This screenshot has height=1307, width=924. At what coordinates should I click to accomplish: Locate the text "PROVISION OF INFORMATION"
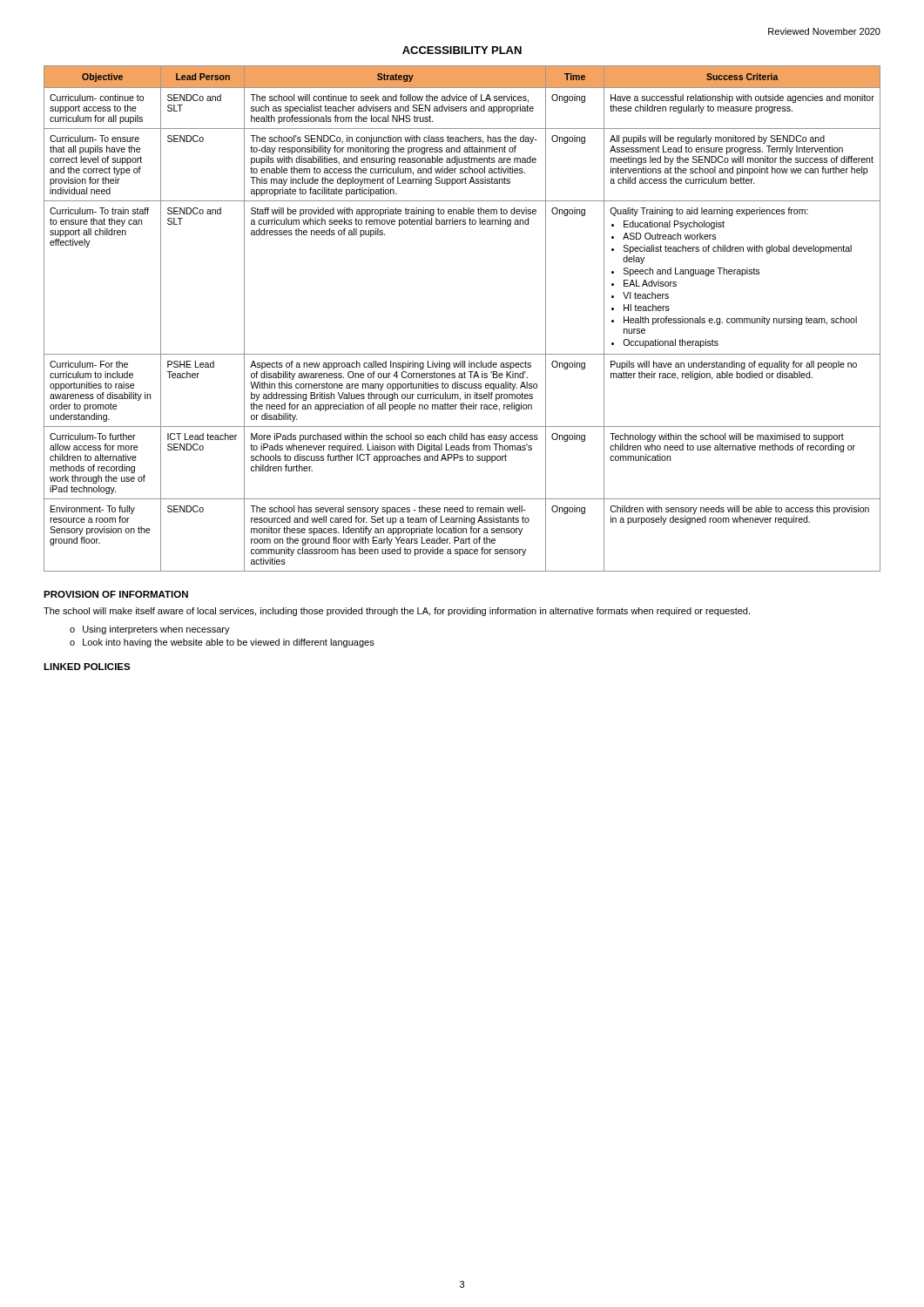pyautogui.click(x=116, y=594)
